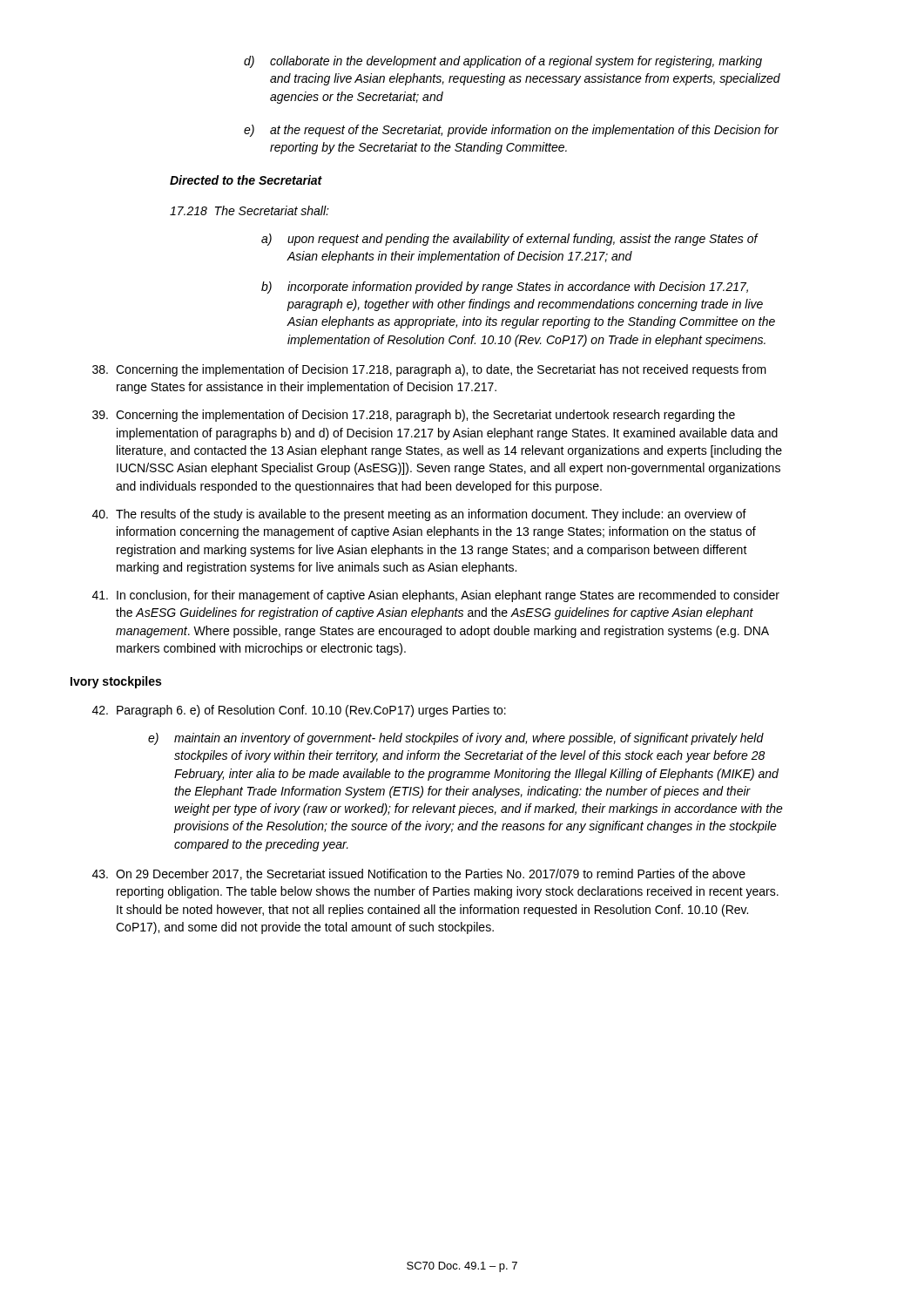
Task: Find "Directed to the Secretariat" on this page
Action: click(246, 181)
